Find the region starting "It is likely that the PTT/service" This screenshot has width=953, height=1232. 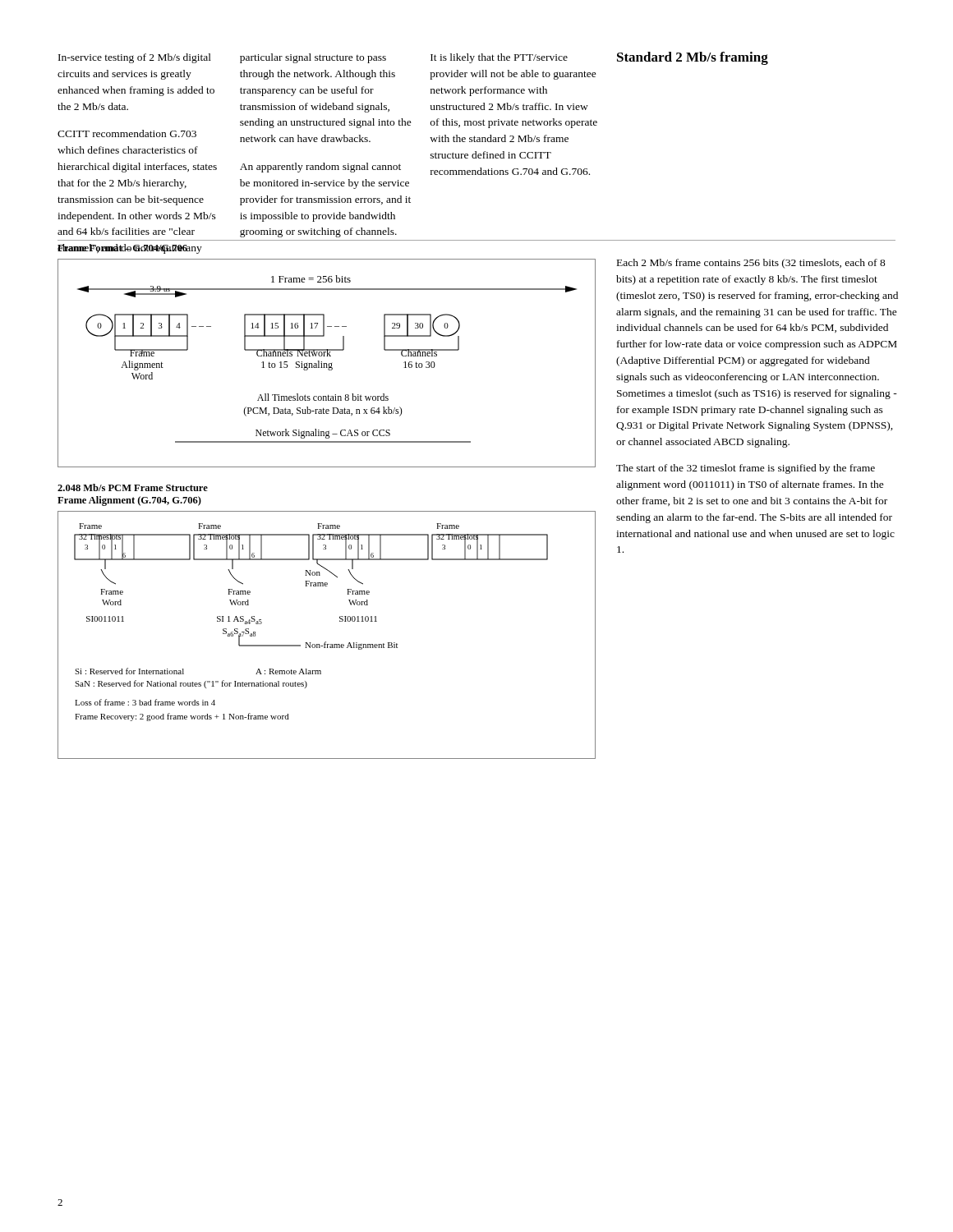[515, 114]
